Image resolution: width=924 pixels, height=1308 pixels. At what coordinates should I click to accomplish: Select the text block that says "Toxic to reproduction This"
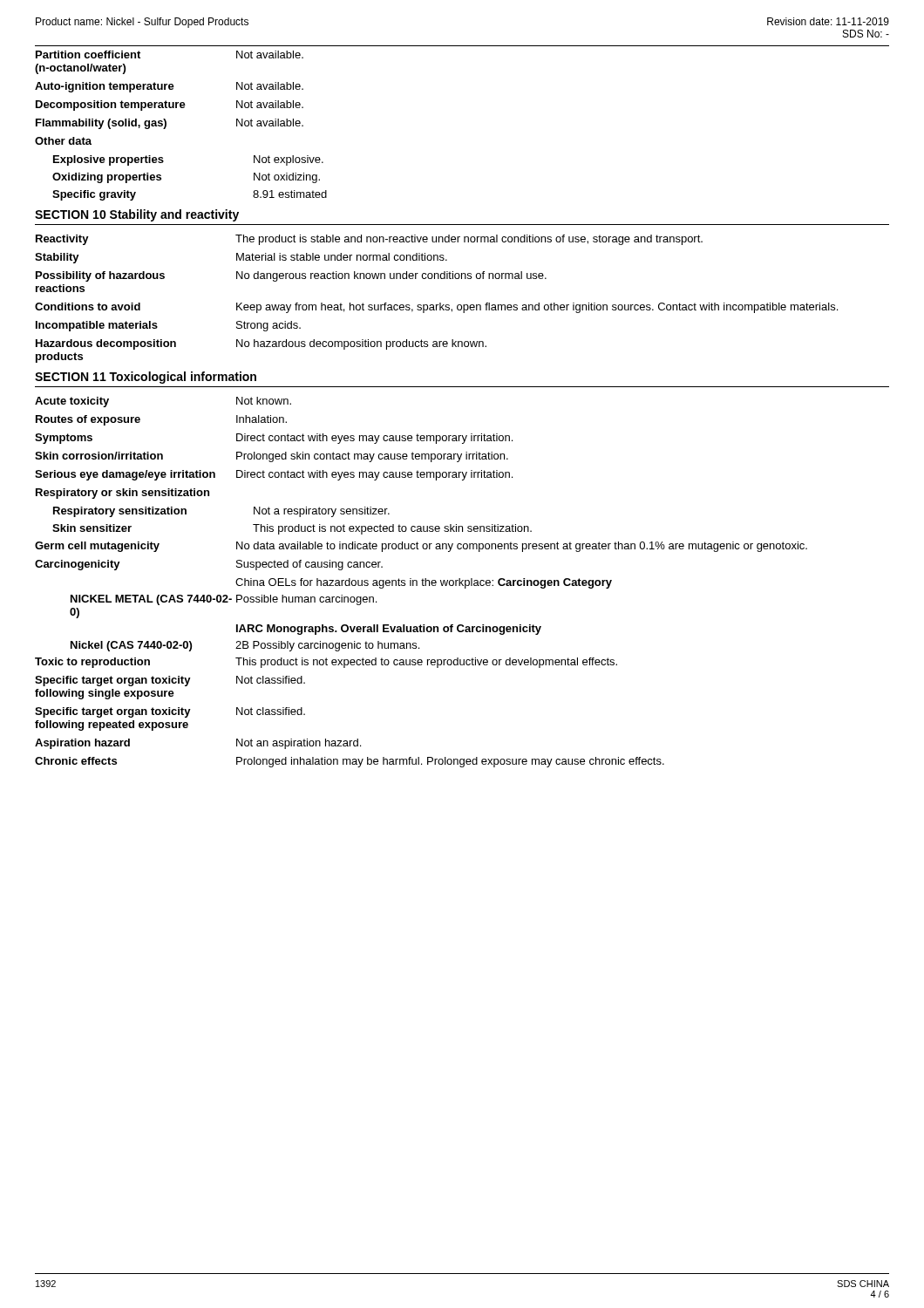[462, 661]
